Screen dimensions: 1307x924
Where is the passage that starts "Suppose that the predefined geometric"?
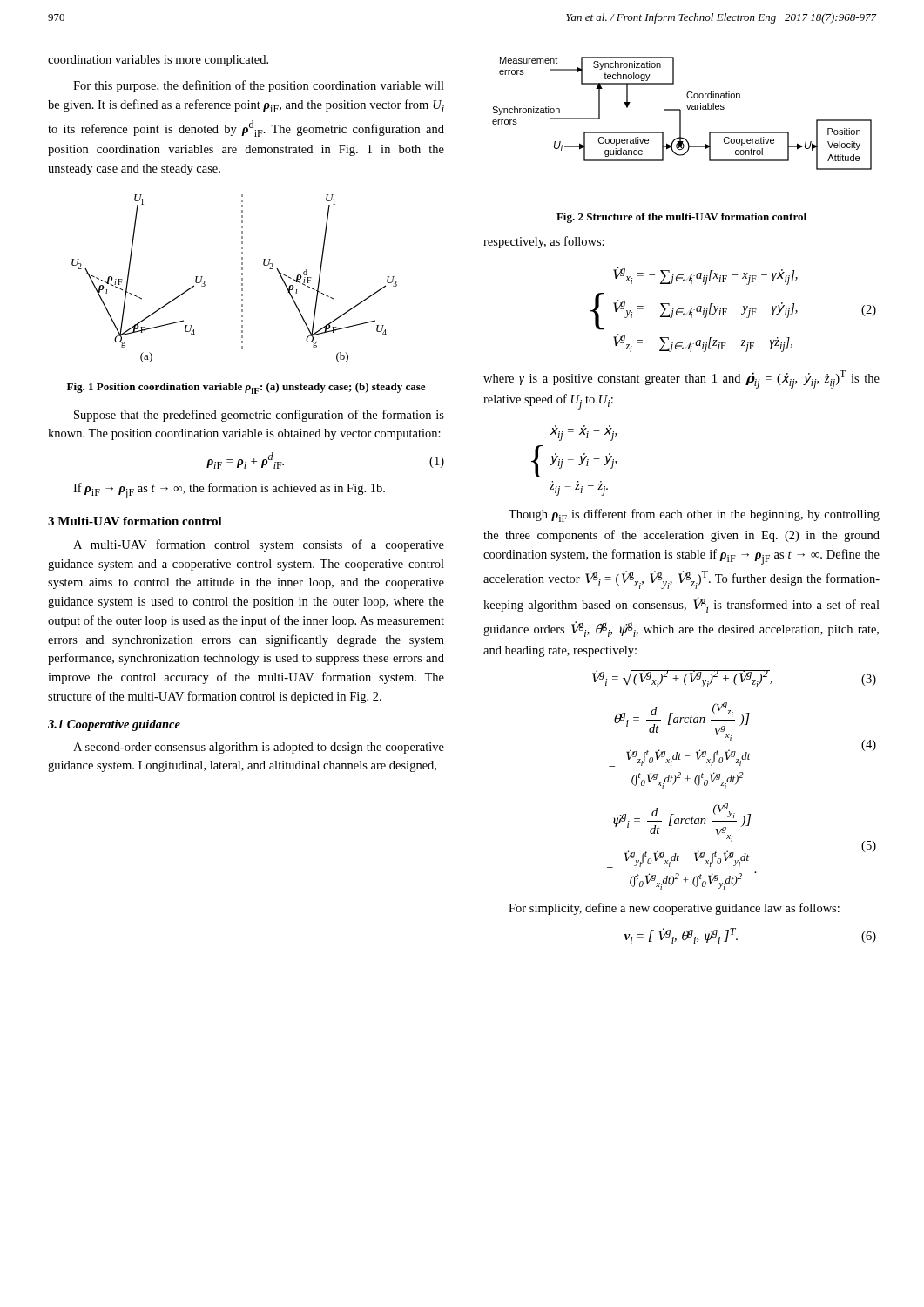[x=246, y=425]
